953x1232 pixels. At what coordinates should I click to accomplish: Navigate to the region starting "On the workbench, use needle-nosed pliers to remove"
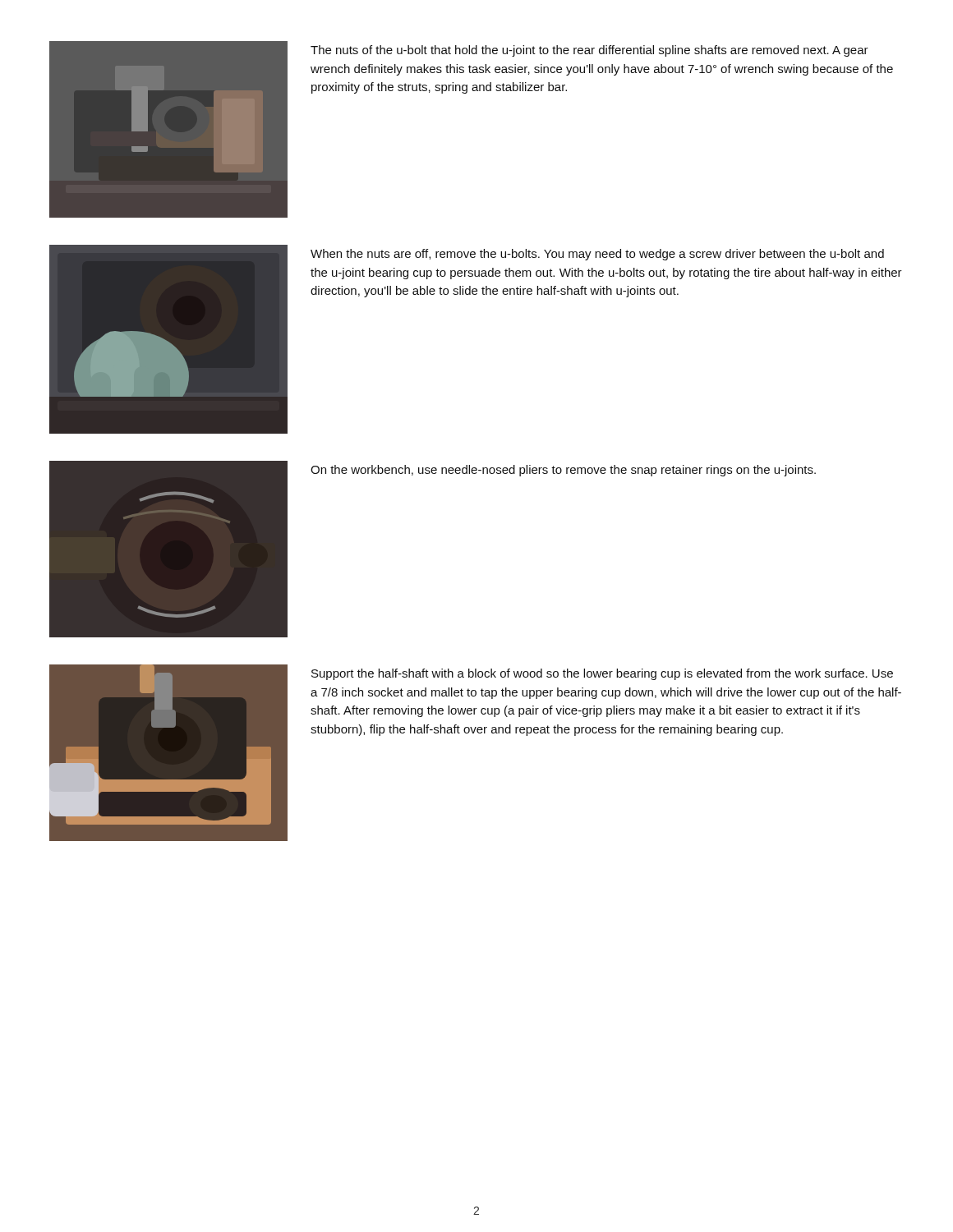click(564, 469)
